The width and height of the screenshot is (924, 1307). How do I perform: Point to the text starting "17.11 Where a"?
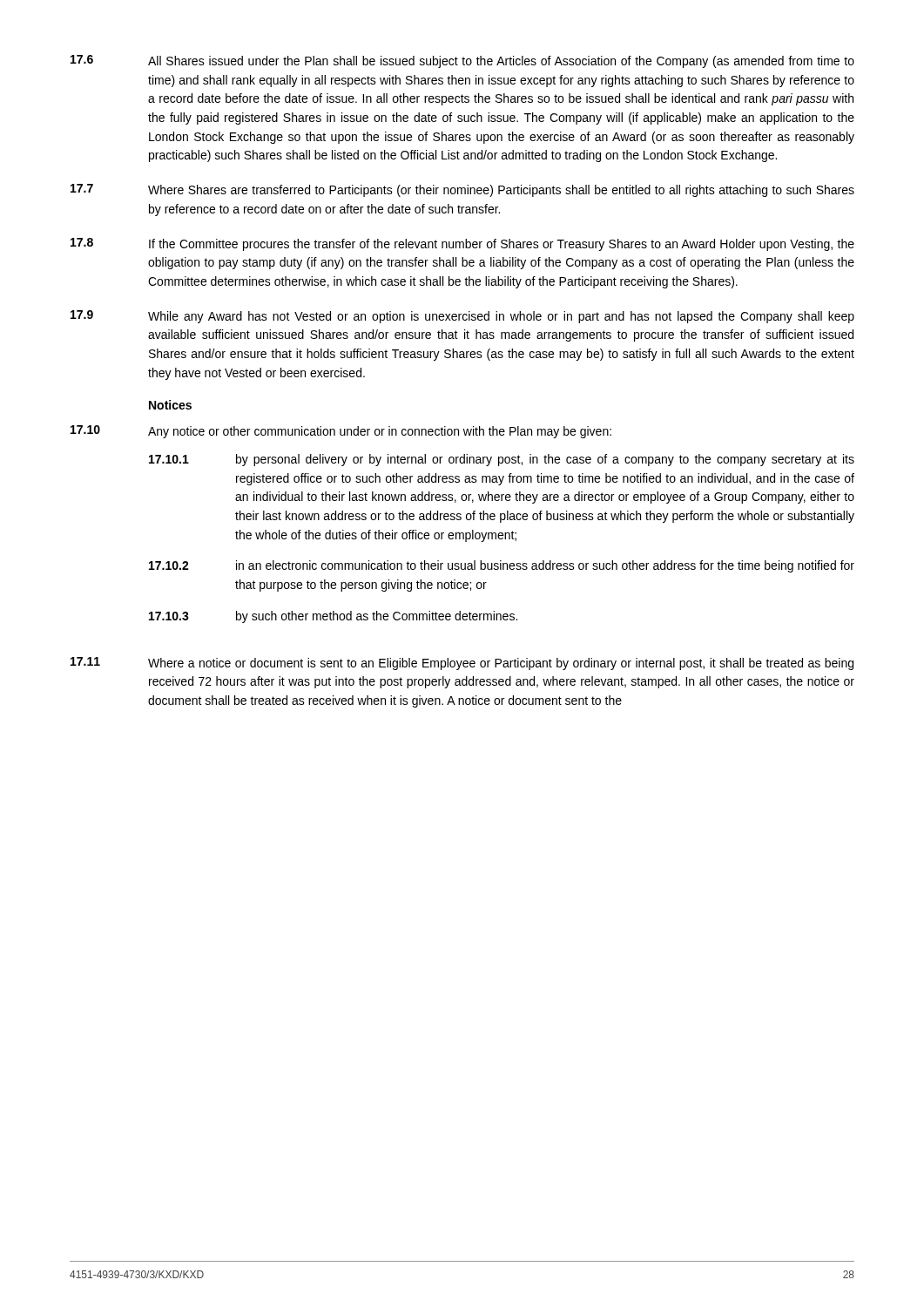point(462,682)
